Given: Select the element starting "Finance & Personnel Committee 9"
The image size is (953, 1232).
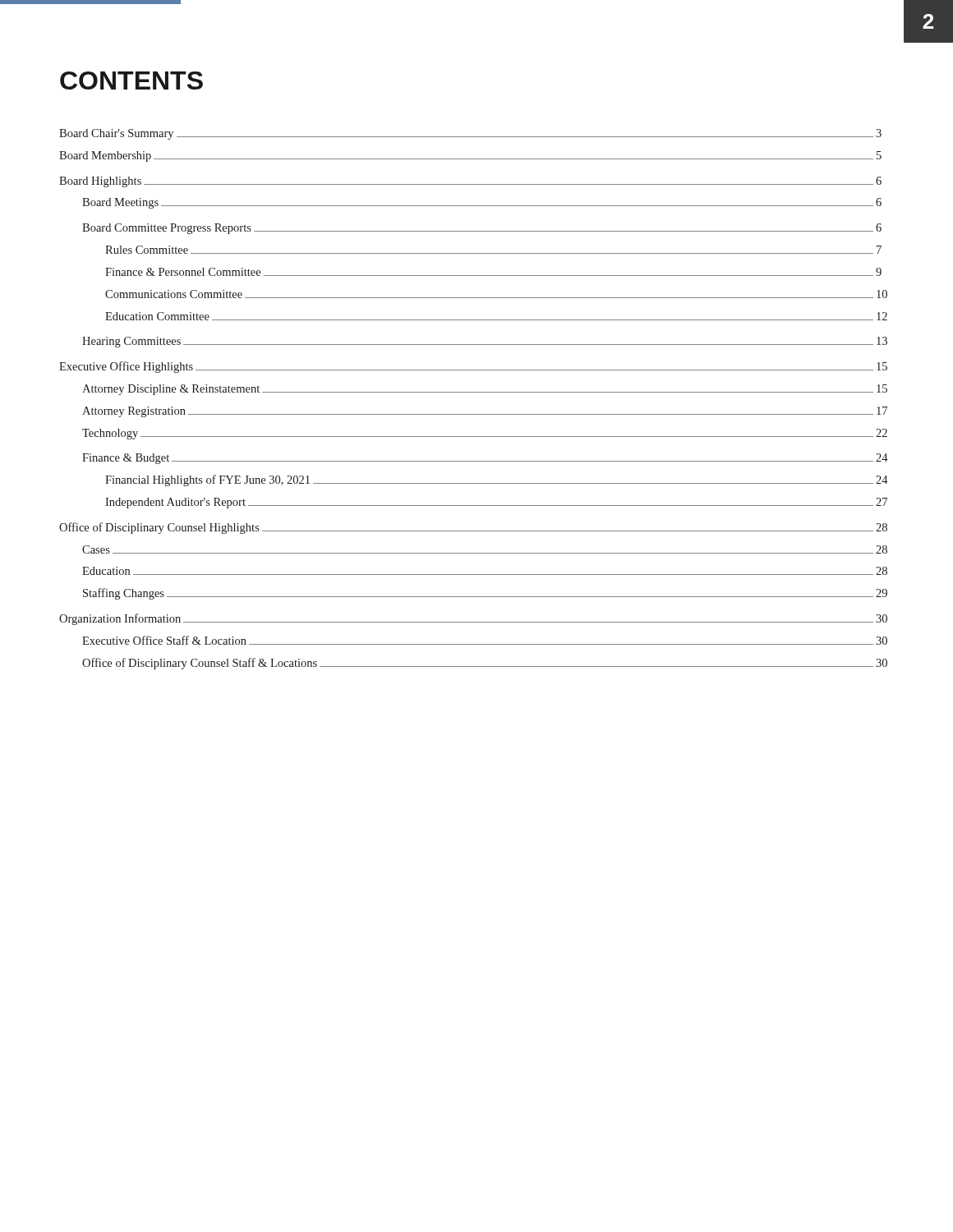Looking at the screenshot, I should (499, 272).
